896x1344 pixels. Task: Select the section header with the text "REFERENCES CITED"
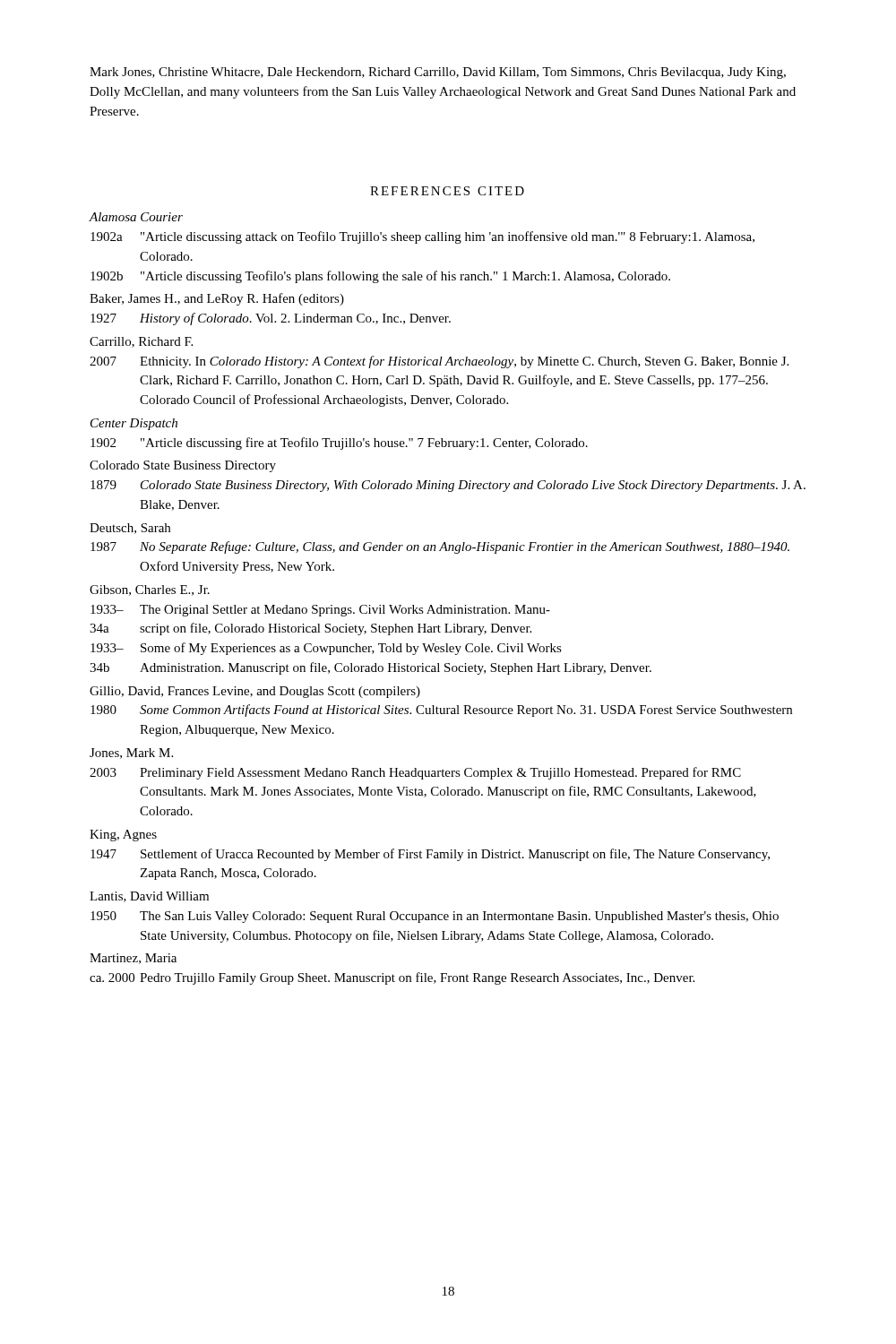pyautogui.click(x=448, y=191)
